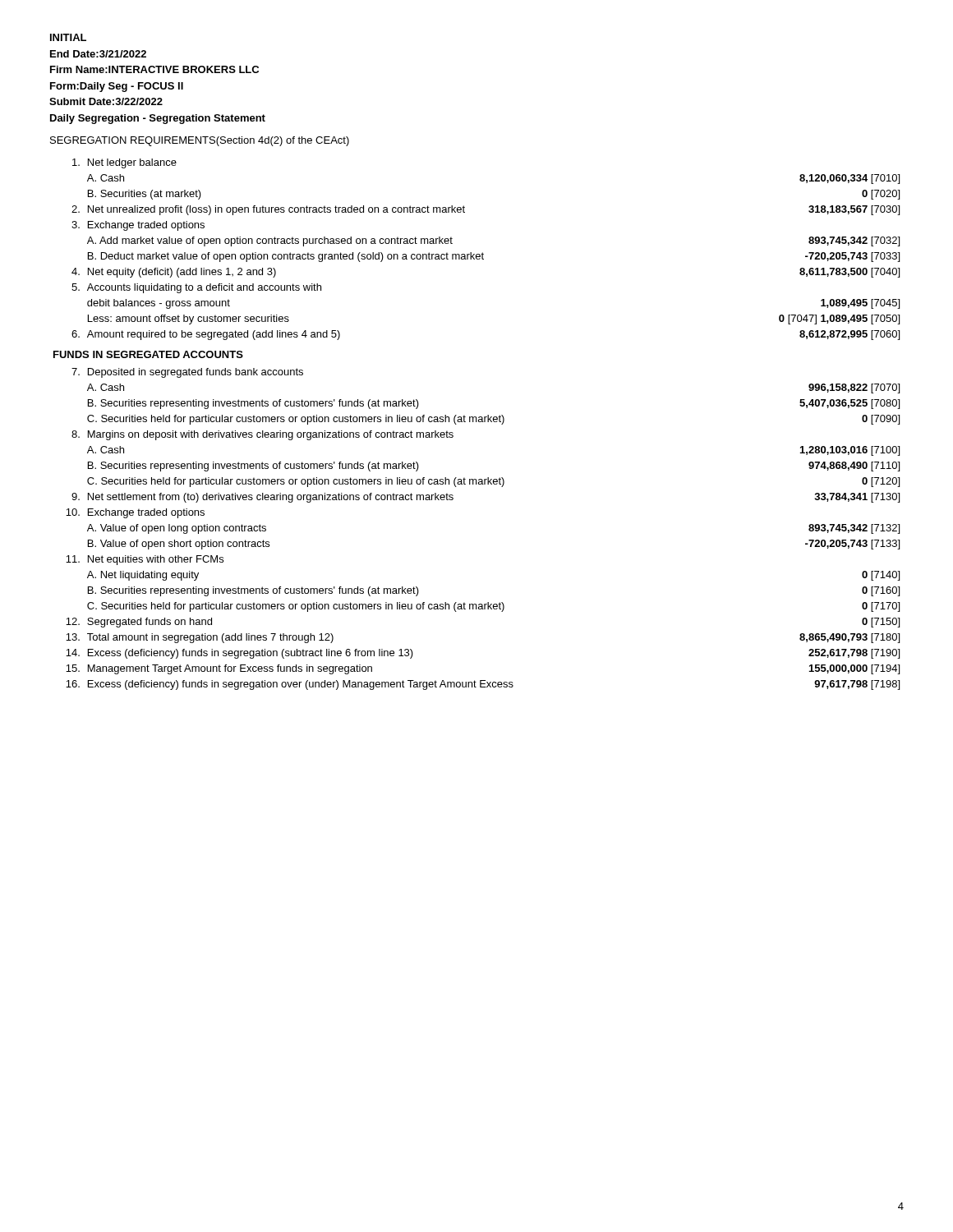The image size is (953, 1232).
Task: Point to "SEGREGATION REQUIREMENTS(Section 4d(2) of the CEAct)"
Action: pos(199,140)
